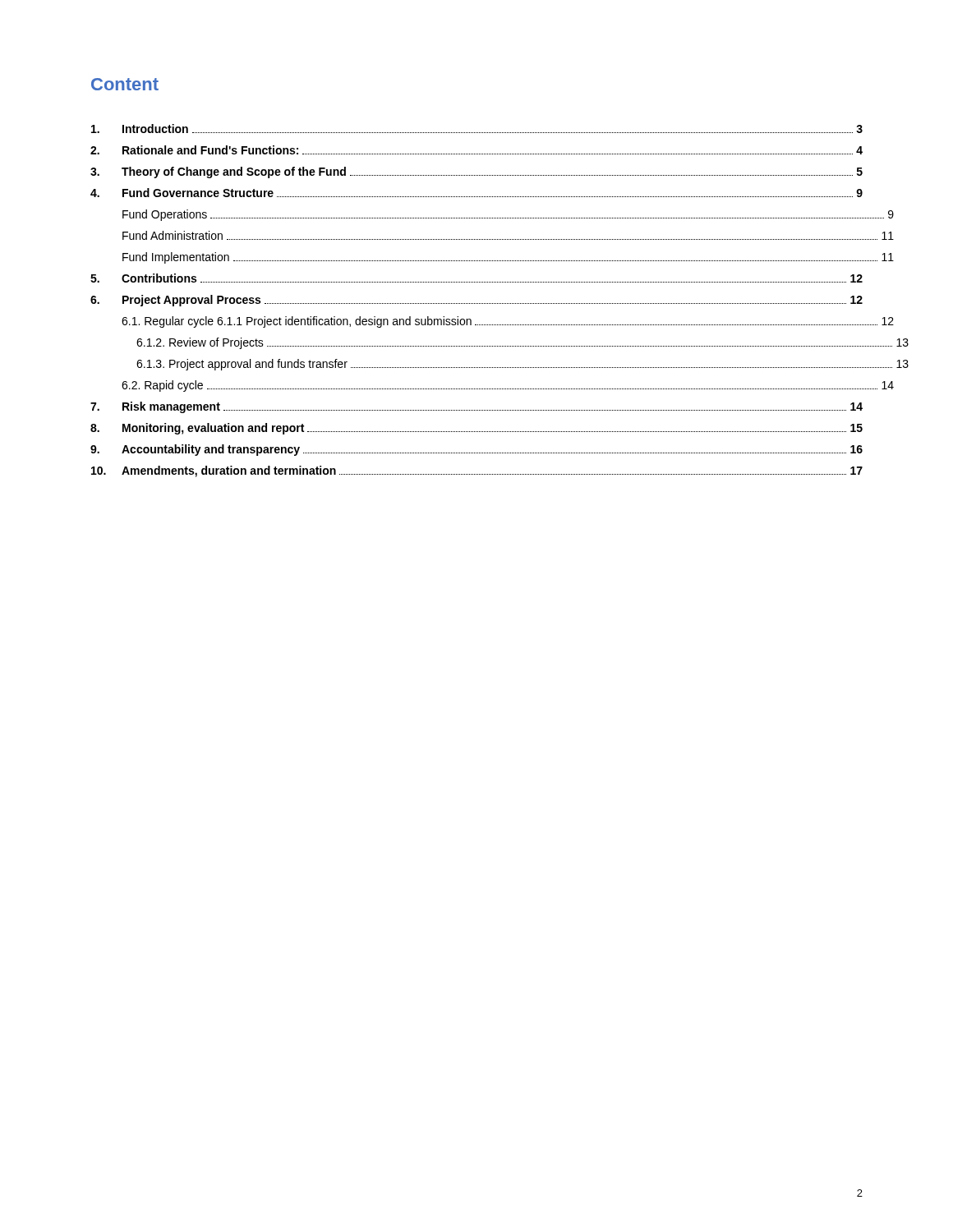Screen dimensions: 1232x953
Task: Select the title
Action: pyautogui.click(x=125, y=84)
